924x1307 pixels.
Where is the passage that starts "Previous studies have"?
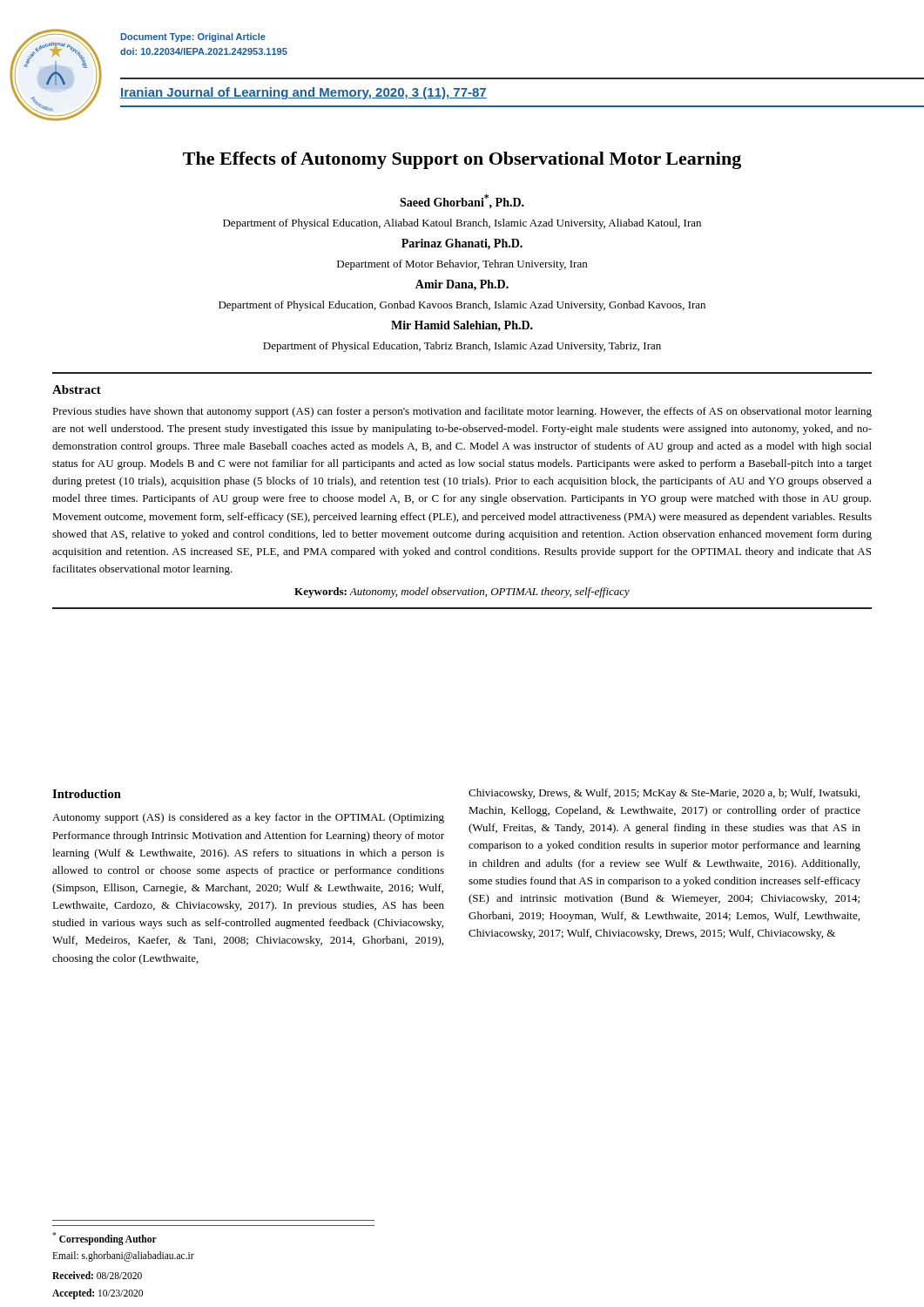click(462, 490)
